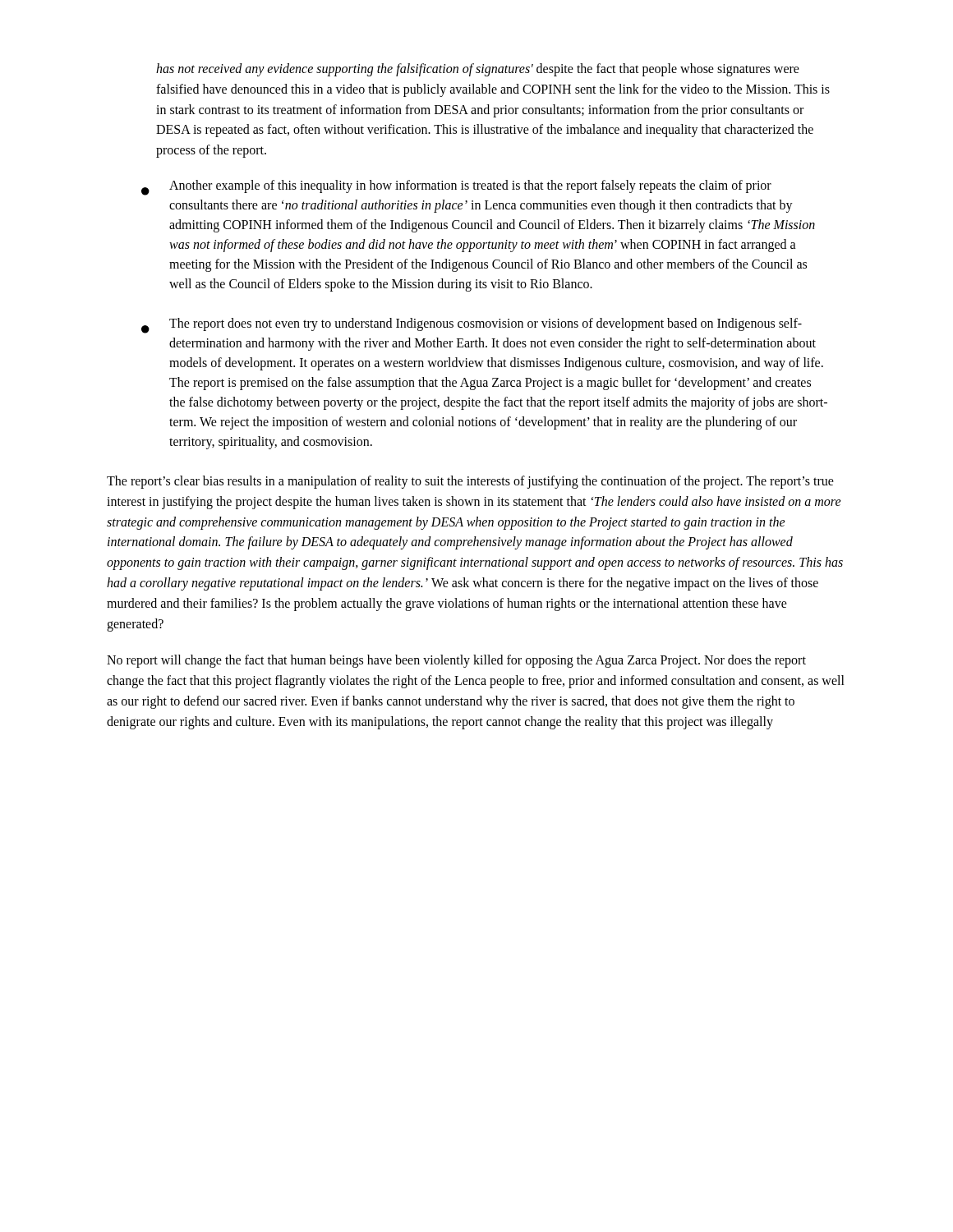Find the element starting "The report’s clear bias results in"
The image size is (953, 1232).
[x=476, y=553]
